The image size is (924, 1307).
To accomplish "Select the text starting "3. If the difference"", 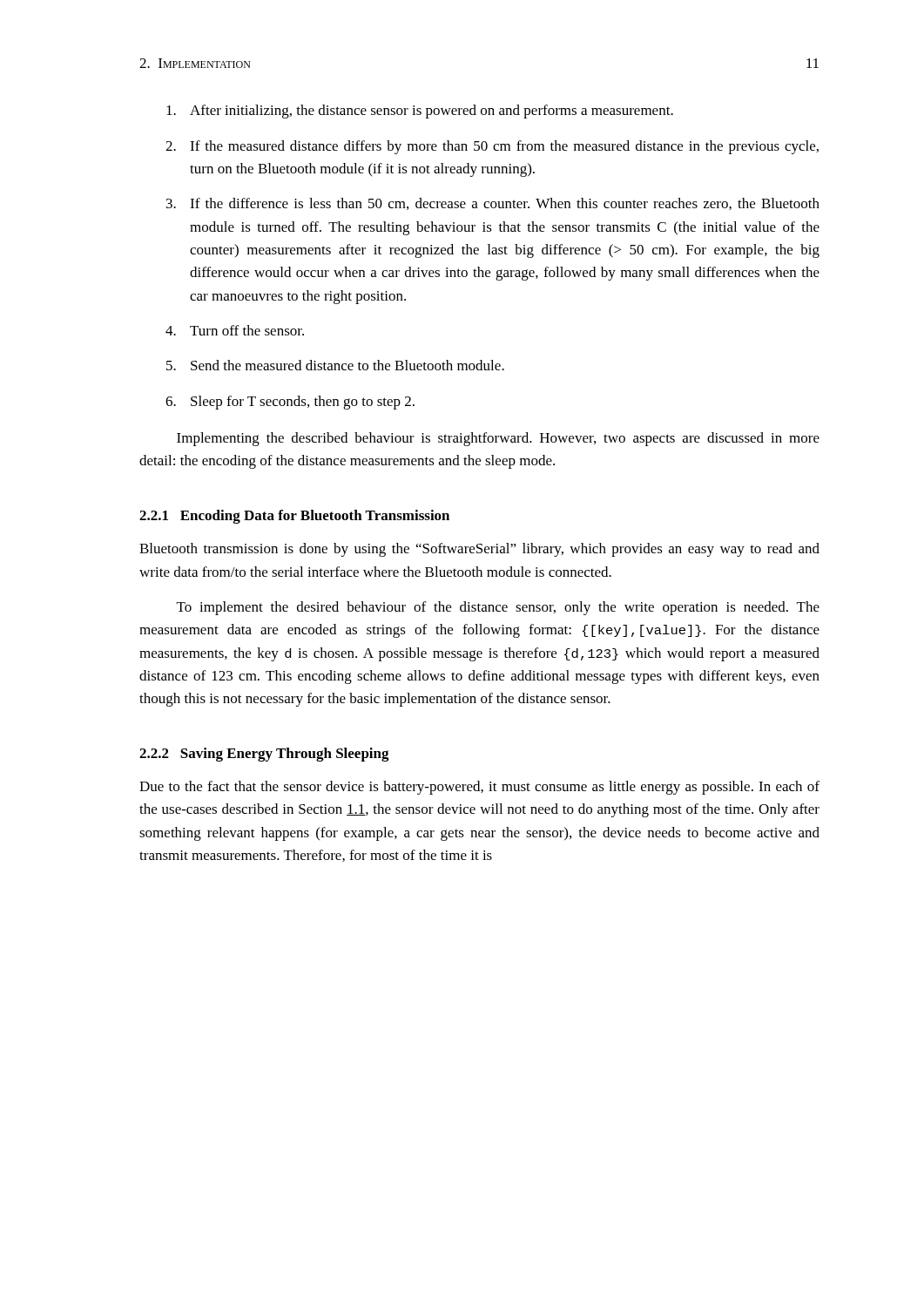I will pos(492,250).
